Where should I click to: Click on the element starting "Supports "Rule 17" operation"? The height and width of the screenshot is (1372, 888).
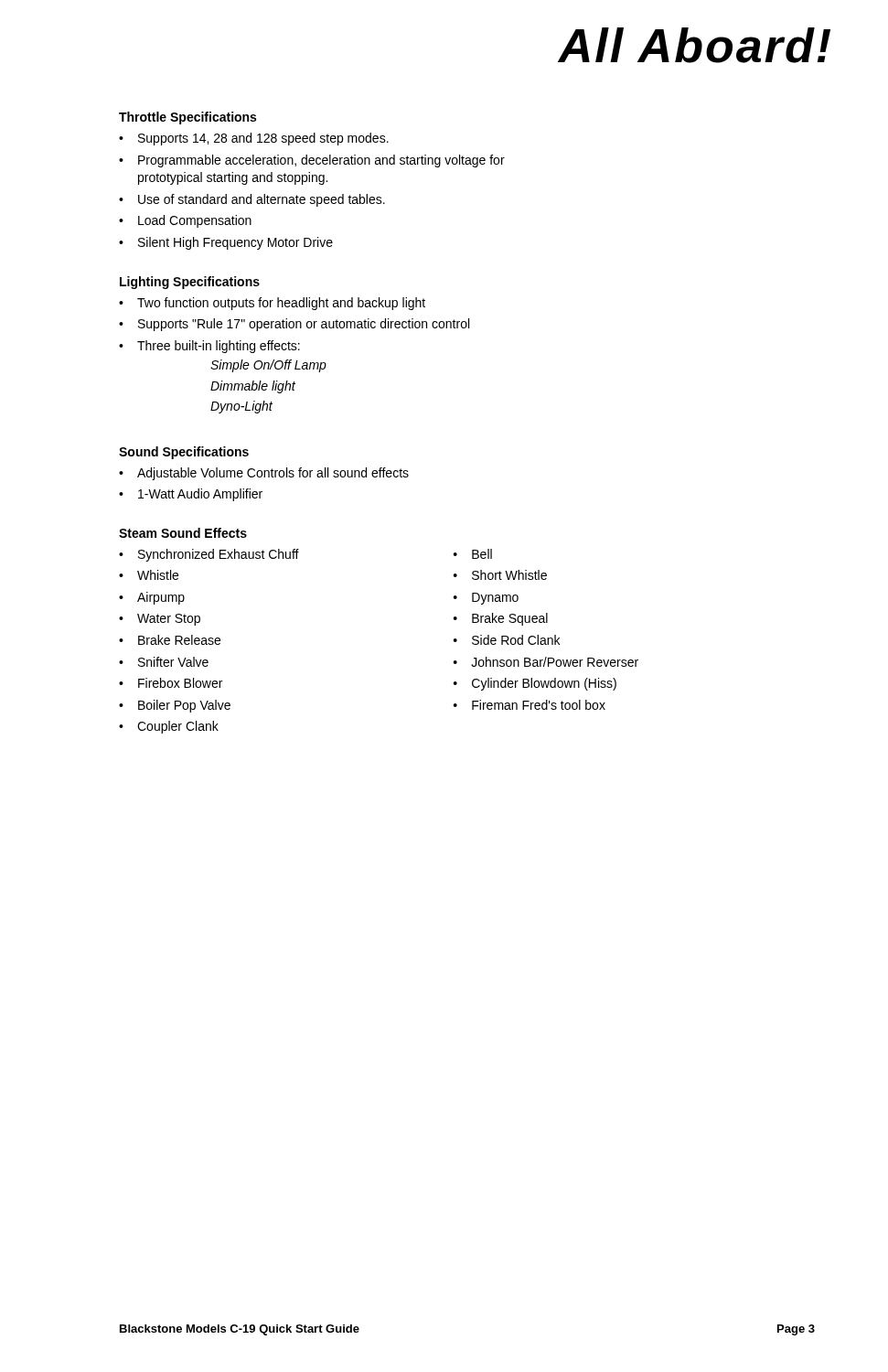[x=304, y=324]
